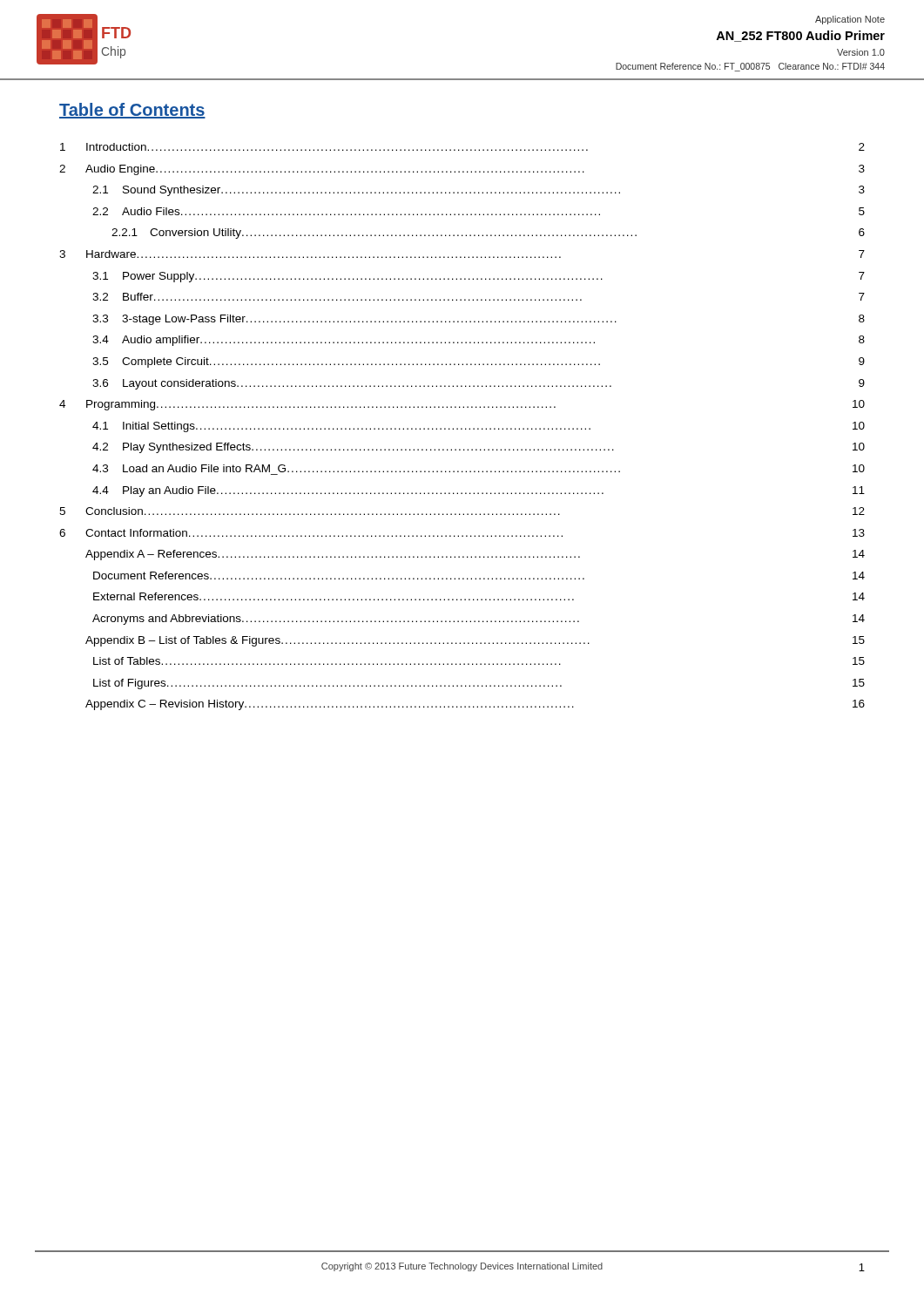The image size is (924, 1307).
Task: Select the list item that says "2.1 Sound Synthesizer"
Action: tap(479, 190)
